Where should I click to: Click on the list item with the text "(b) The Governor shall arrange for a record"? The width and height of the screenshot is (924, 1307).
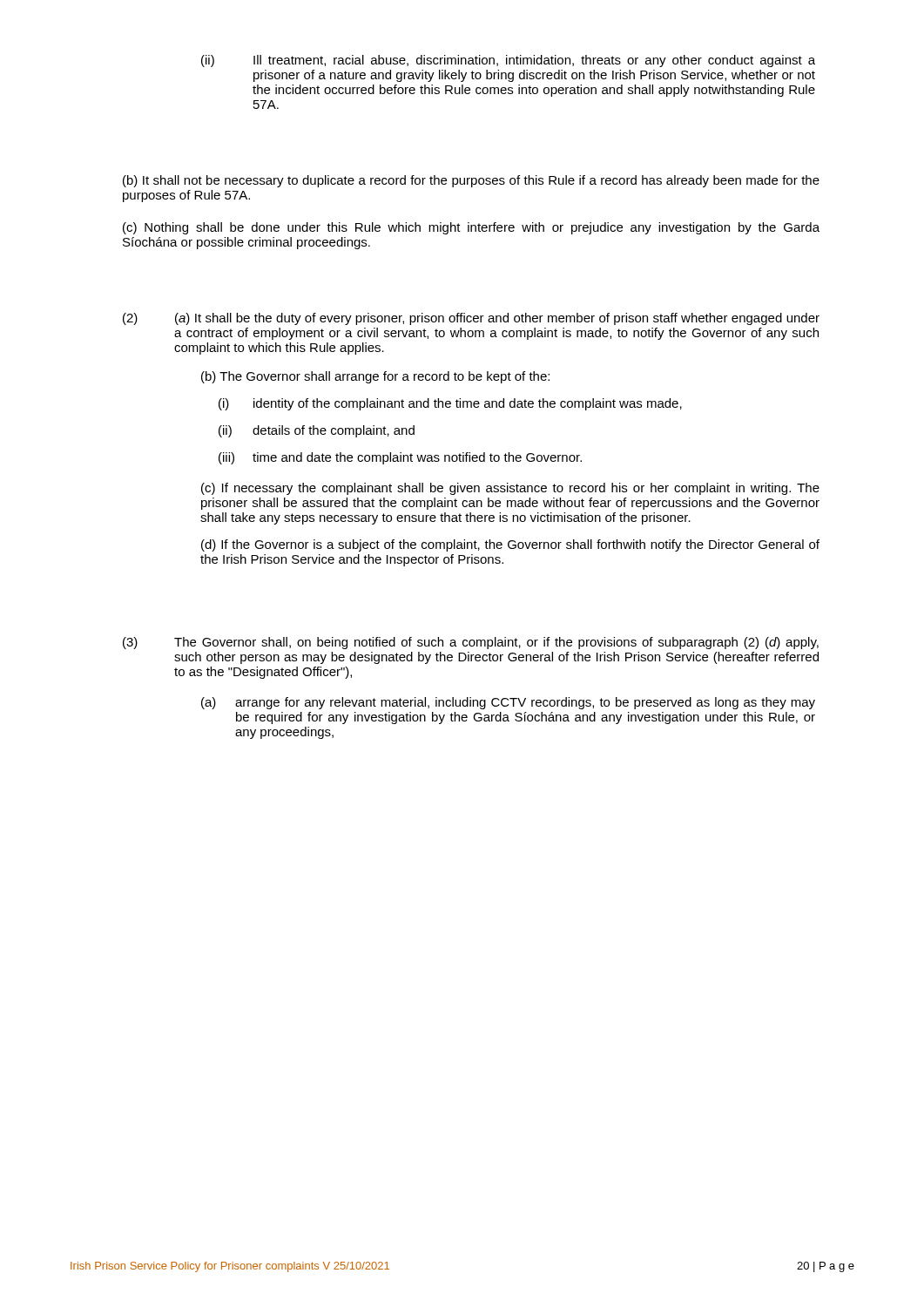376,376
